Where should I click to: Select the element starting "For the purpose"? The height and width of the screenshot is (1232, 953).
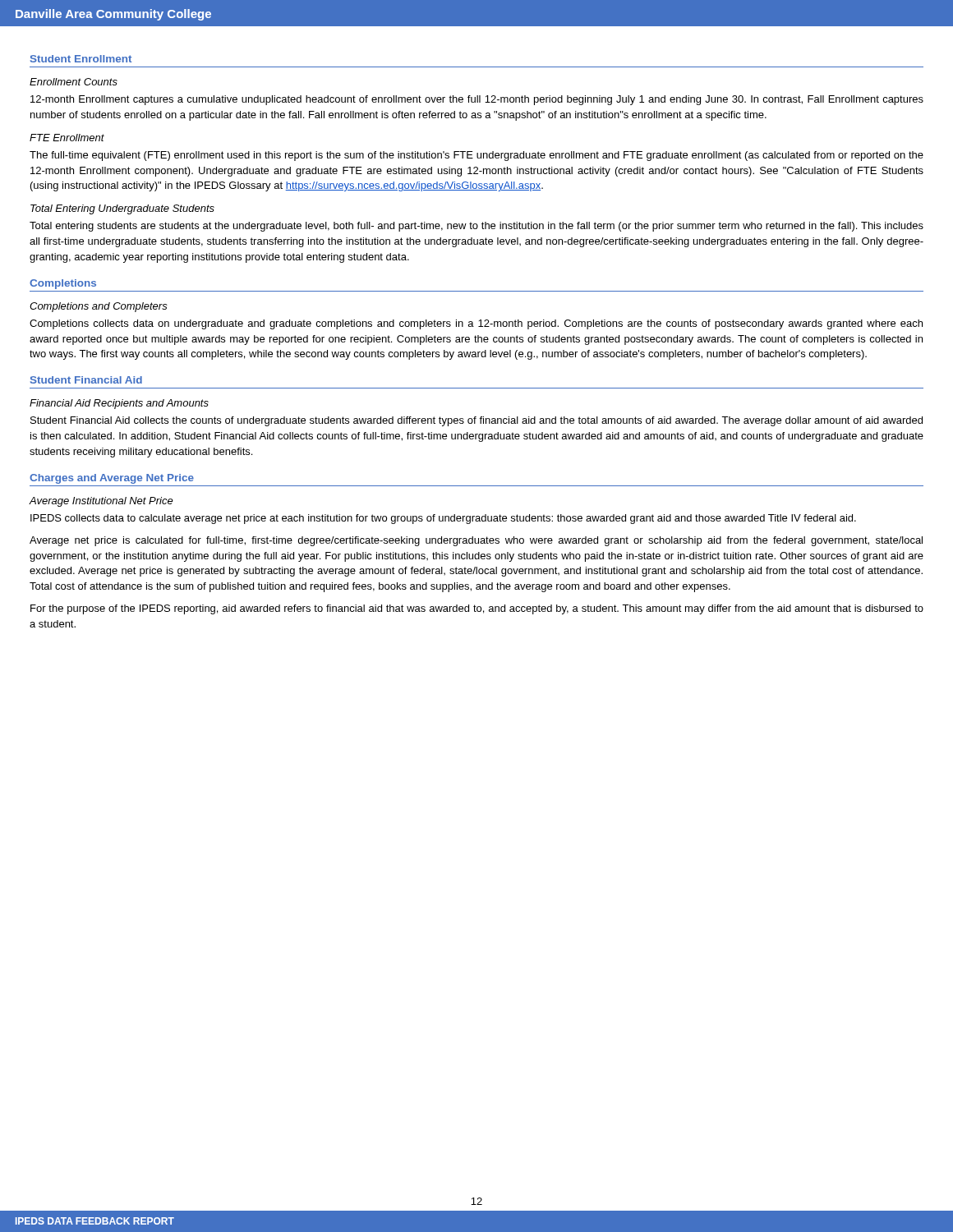tap(476, 616)
